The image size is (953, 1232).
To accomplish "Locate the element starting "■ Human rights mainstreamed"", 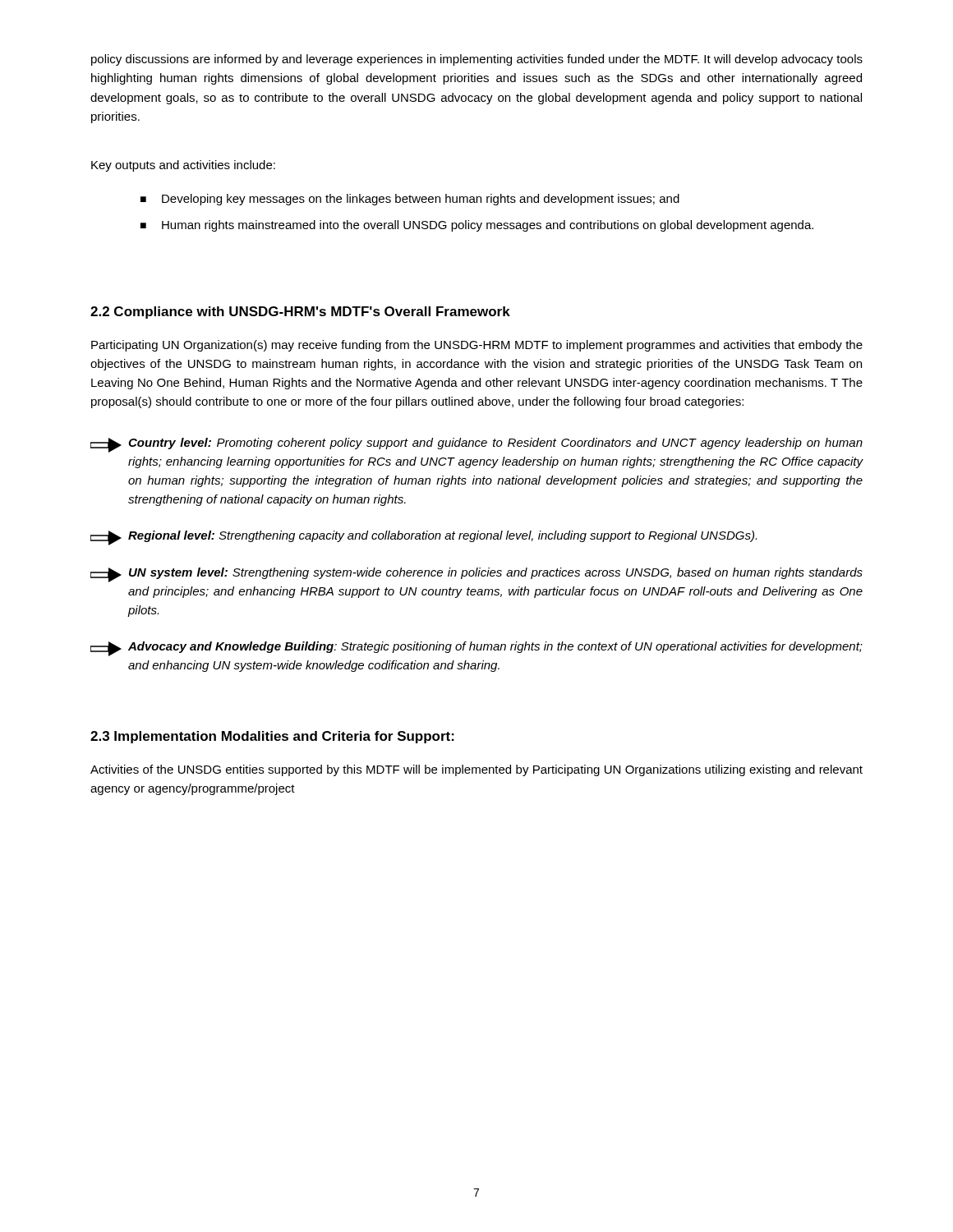I will [501, 225].
